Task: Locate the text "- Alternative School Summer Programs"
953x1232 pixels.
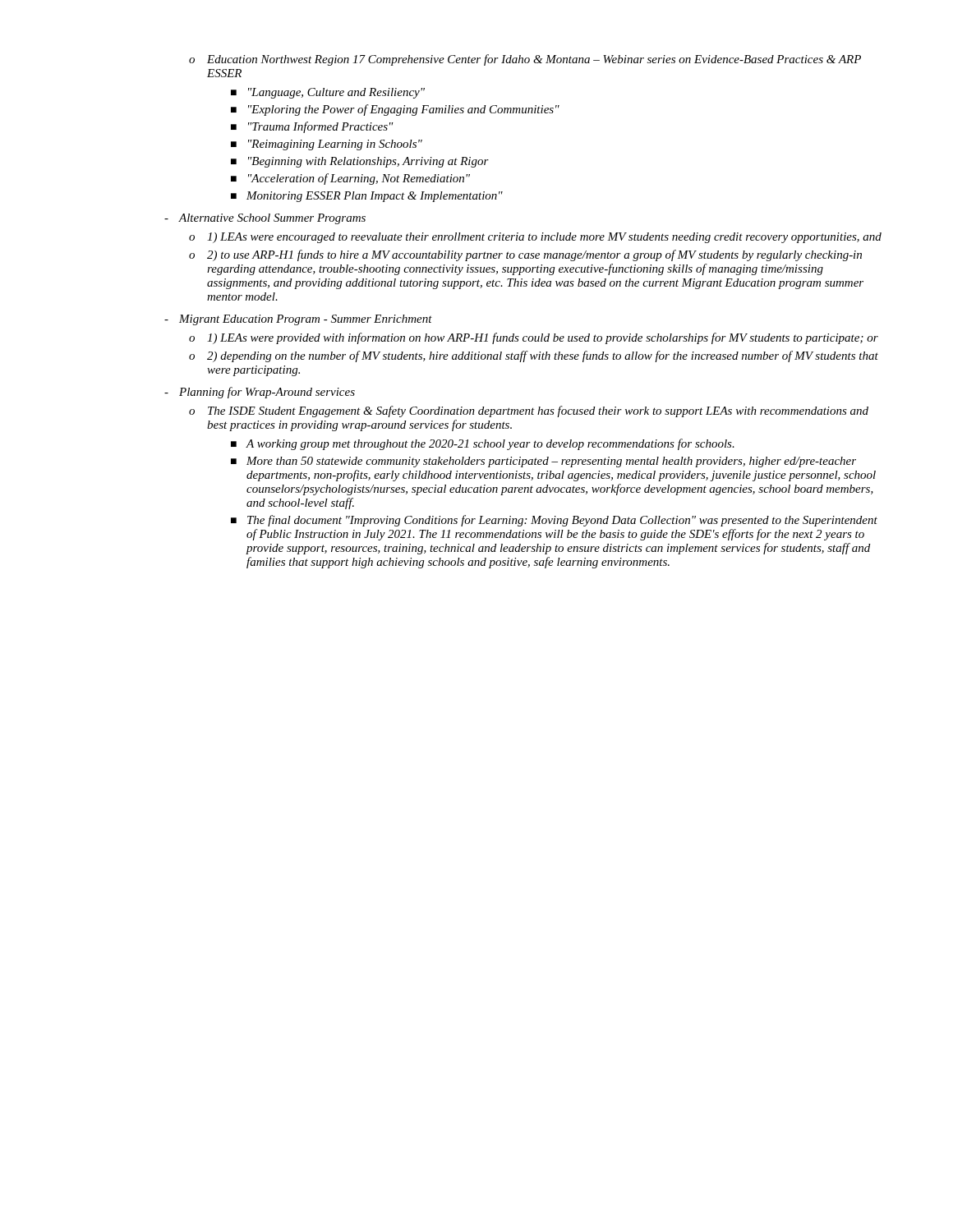Action: point(265,219)
